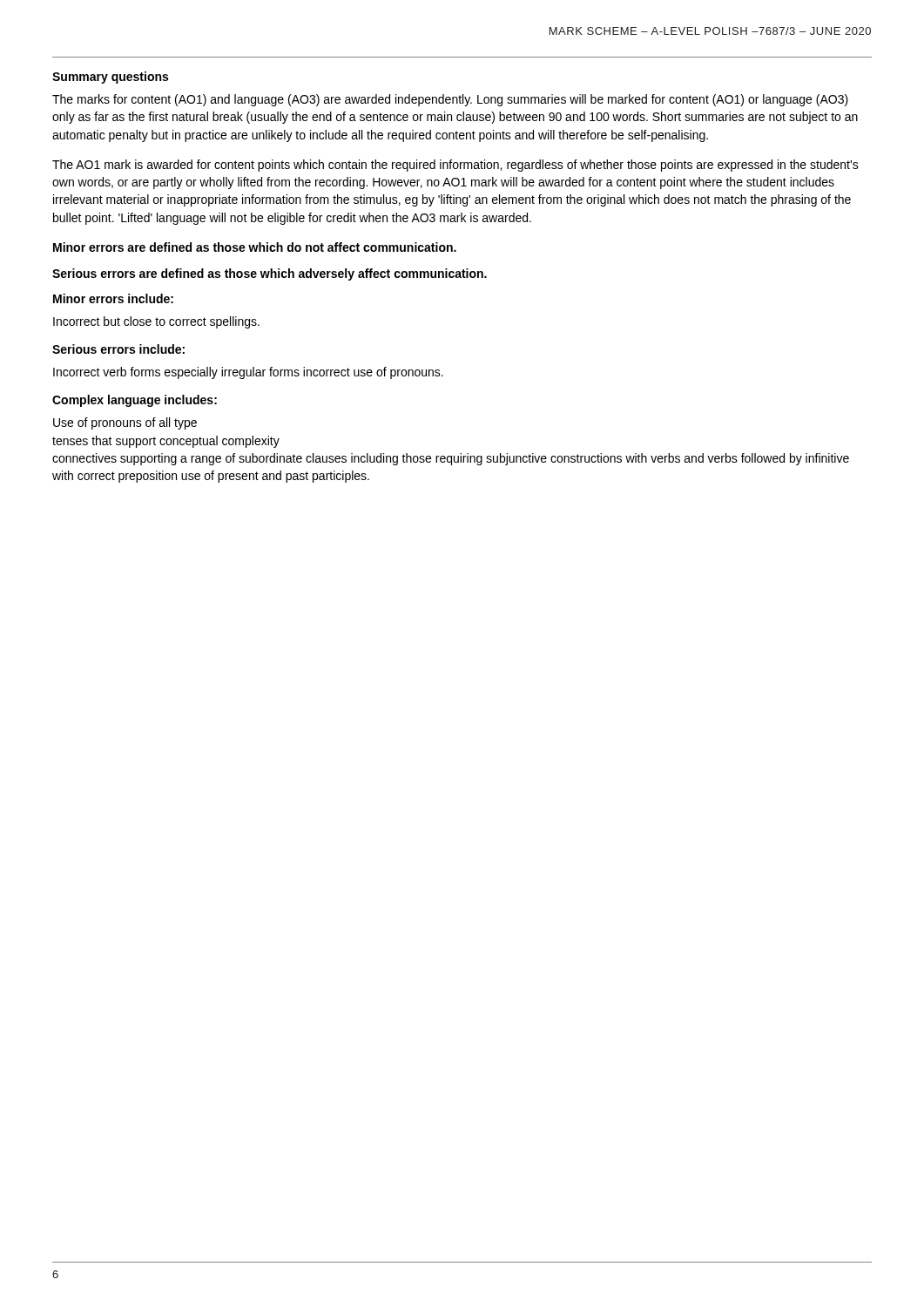Screen dimensions: 1307x924
Task: Select the text block that reads "Minor errors are defined"
Action: [x=255, y=248]
